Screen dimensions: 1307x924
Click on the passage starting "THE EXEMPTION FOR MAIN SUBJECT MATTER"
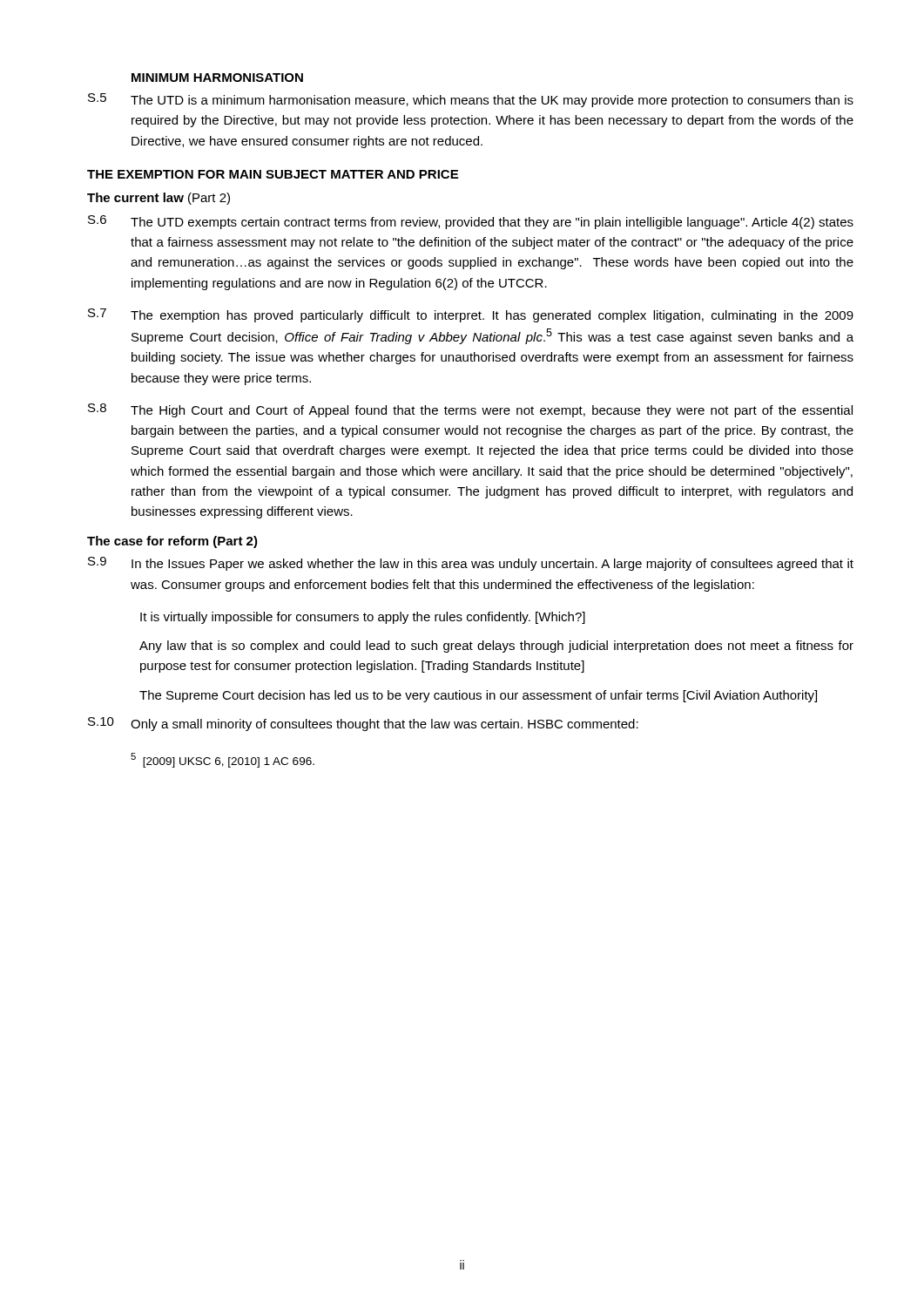point(273,174)
